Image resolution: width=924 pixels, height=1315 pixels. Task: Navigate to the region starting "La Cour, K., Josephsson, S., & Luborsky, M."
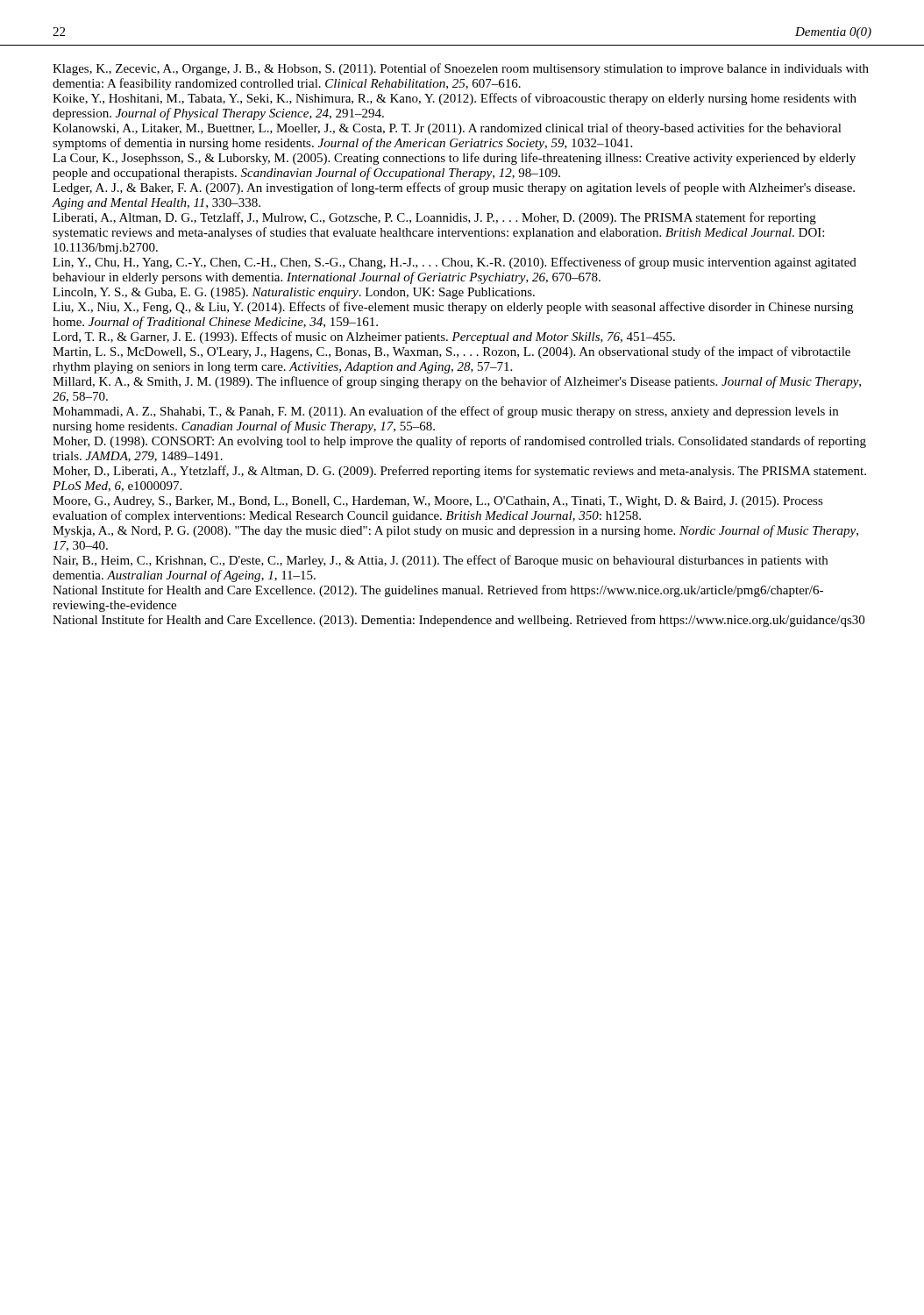click(x=454, y=165)
